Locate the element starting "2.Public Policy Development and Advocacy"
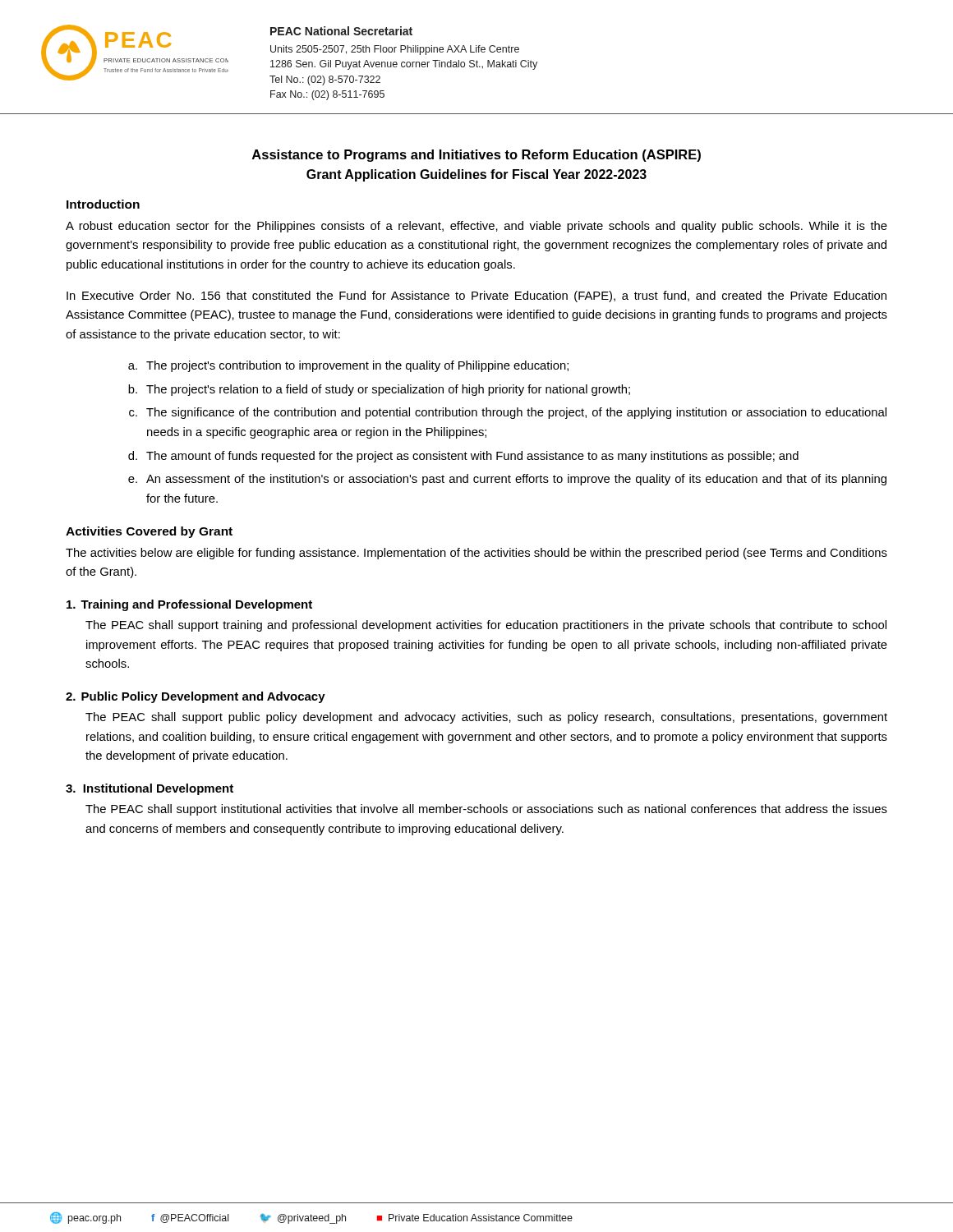The image size is (953, 1232). click(x=196, y=697)
